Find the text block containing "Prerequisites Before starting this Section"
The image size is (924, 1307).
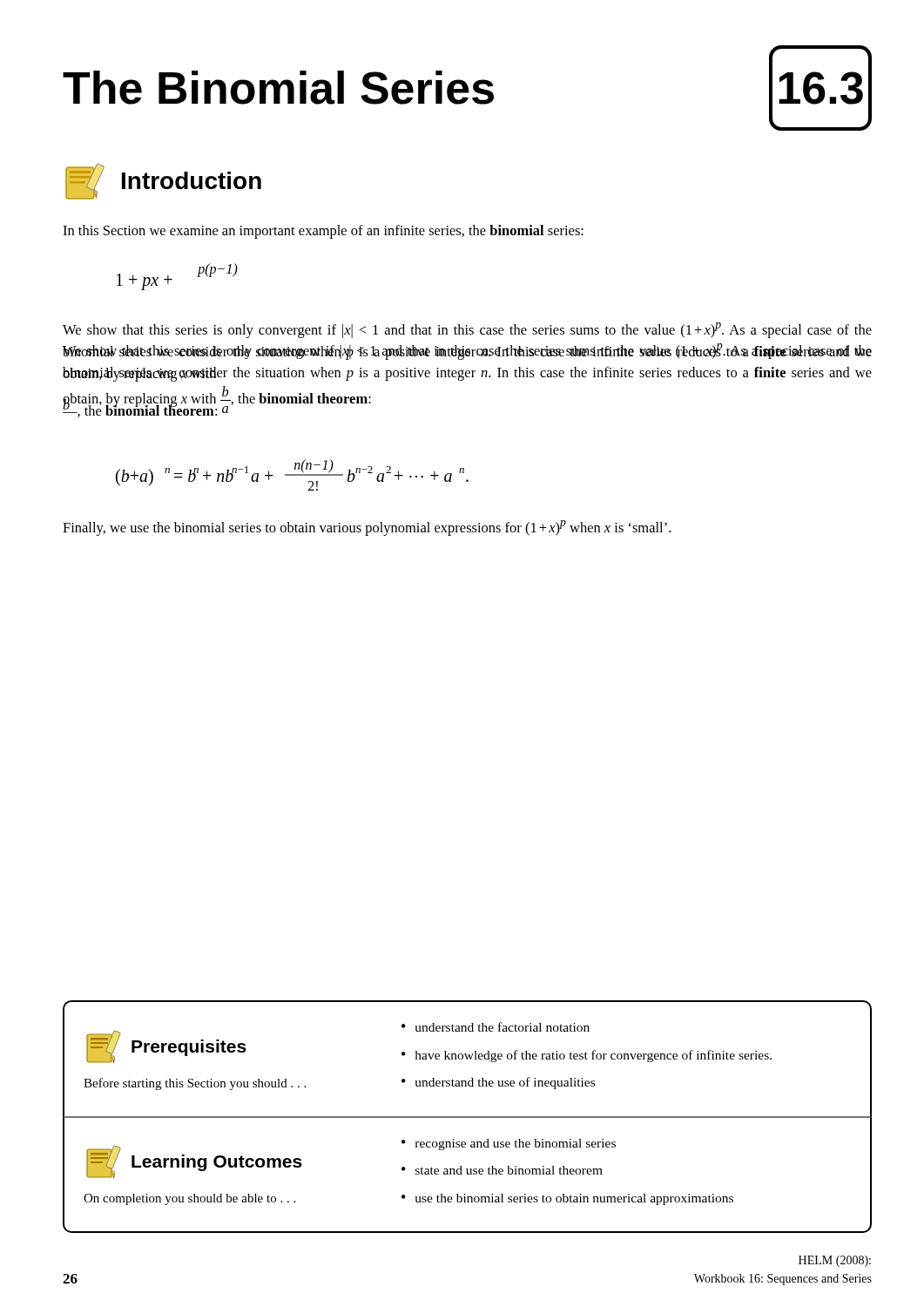[467, 1059]
